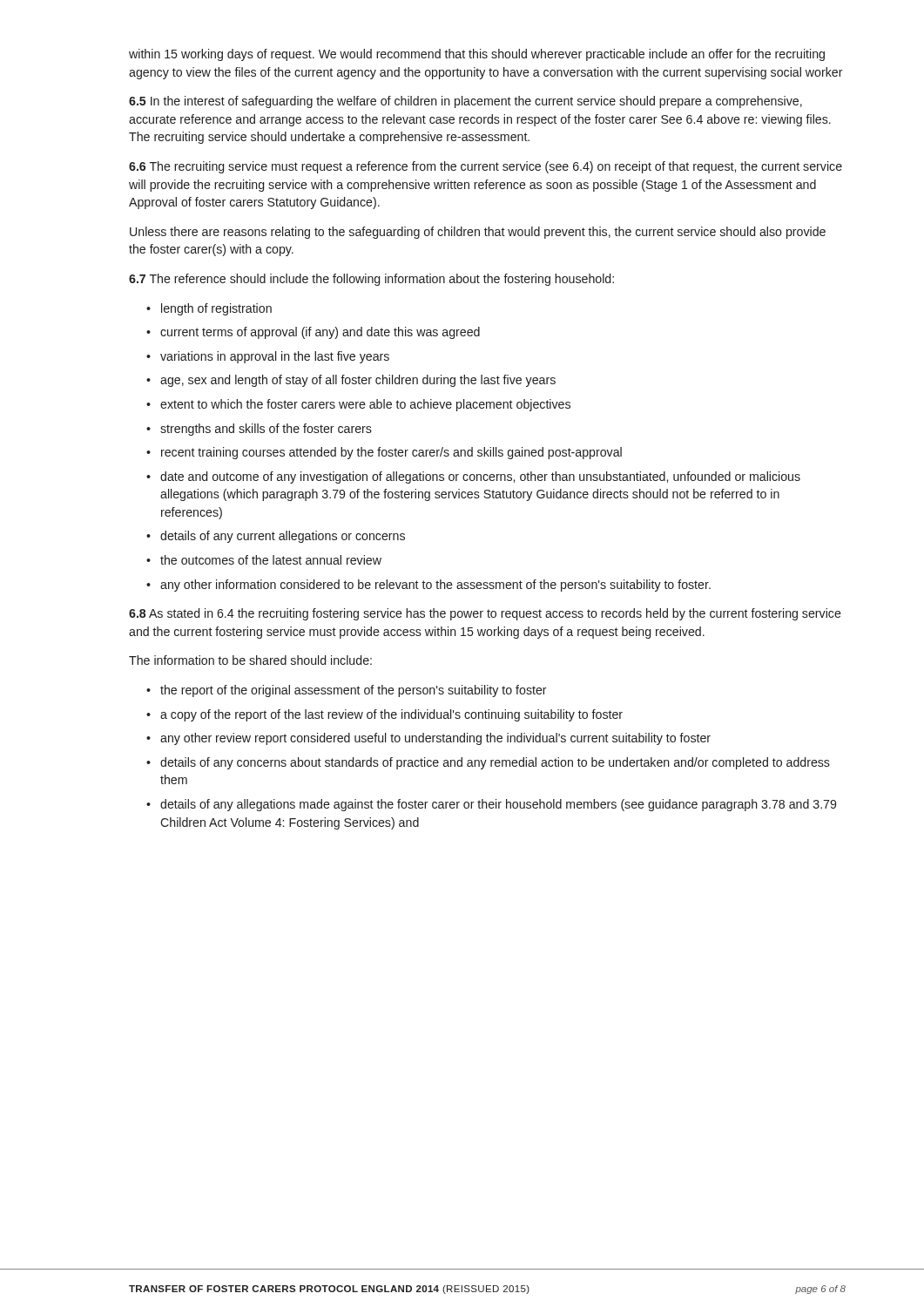Find the block on this page that starts "6 The recruiting service"
924x1307 pixels.
coord(487,185)
